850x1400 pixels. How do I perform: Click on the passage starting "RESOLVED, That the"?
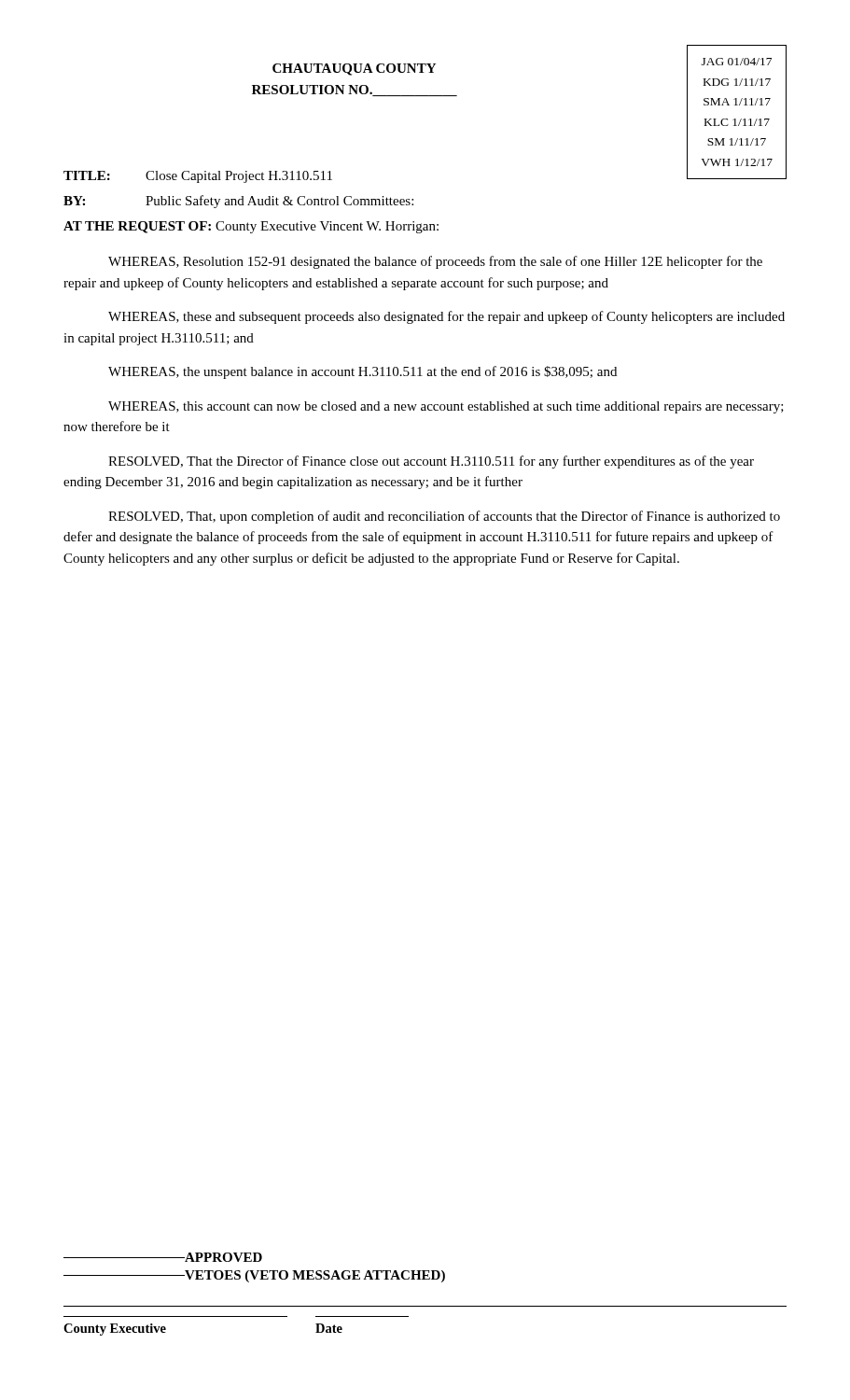409,471
